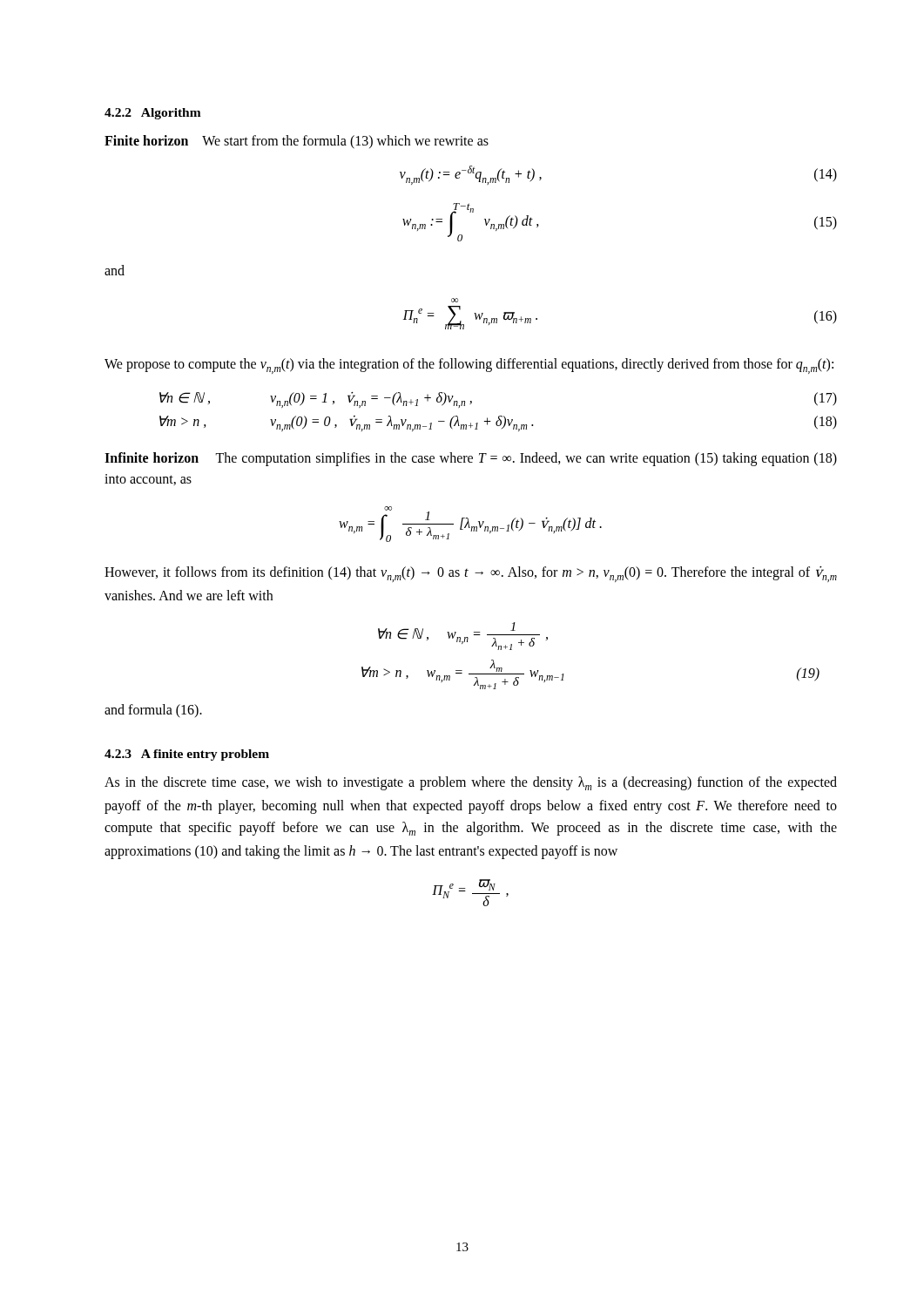Point to the section header beginning "4.2.3 A finite entry"
The height and width of the screenshot is (1307, 924).
click(187, 753)
